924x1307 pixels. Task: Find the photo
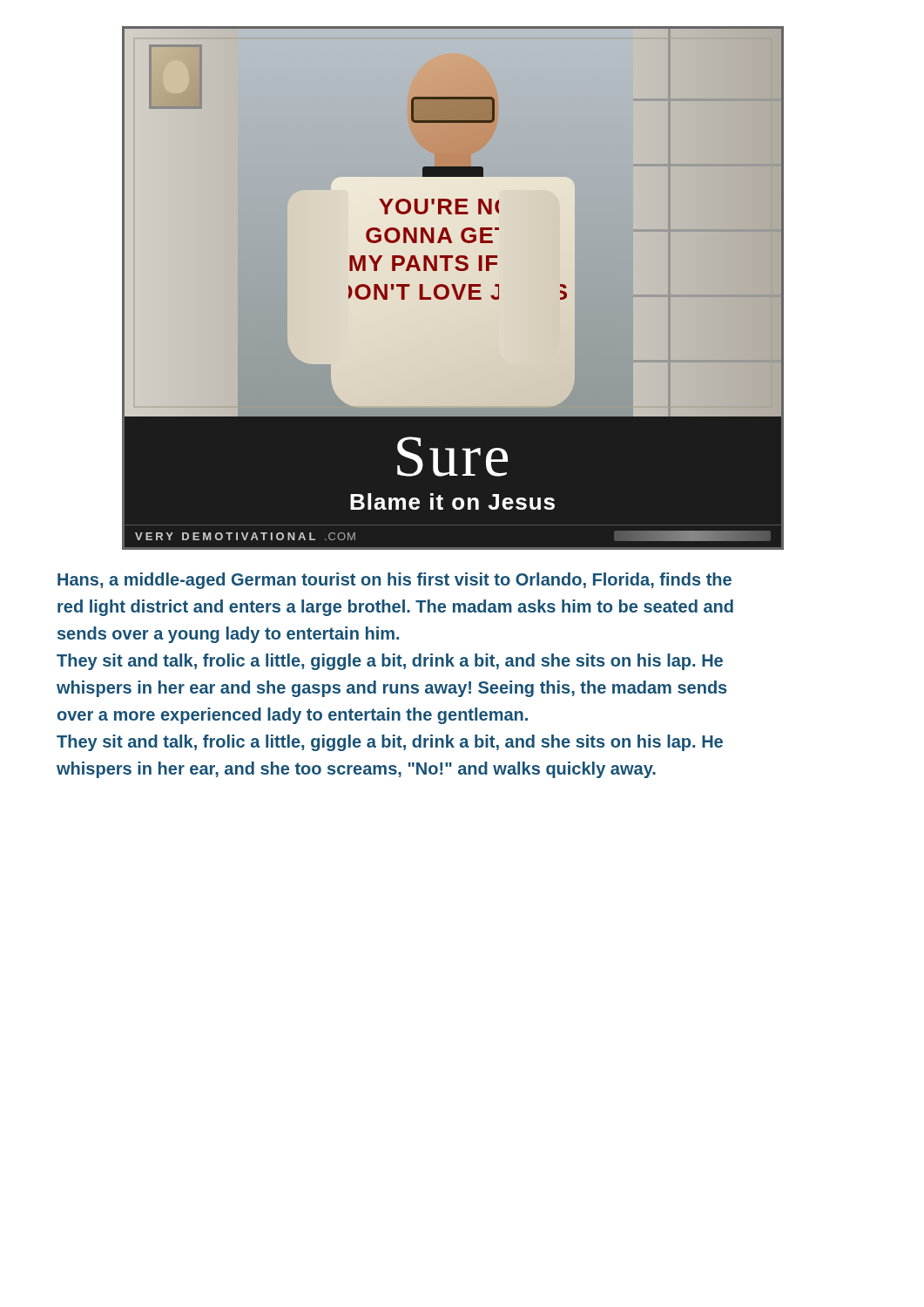point(453,288)
